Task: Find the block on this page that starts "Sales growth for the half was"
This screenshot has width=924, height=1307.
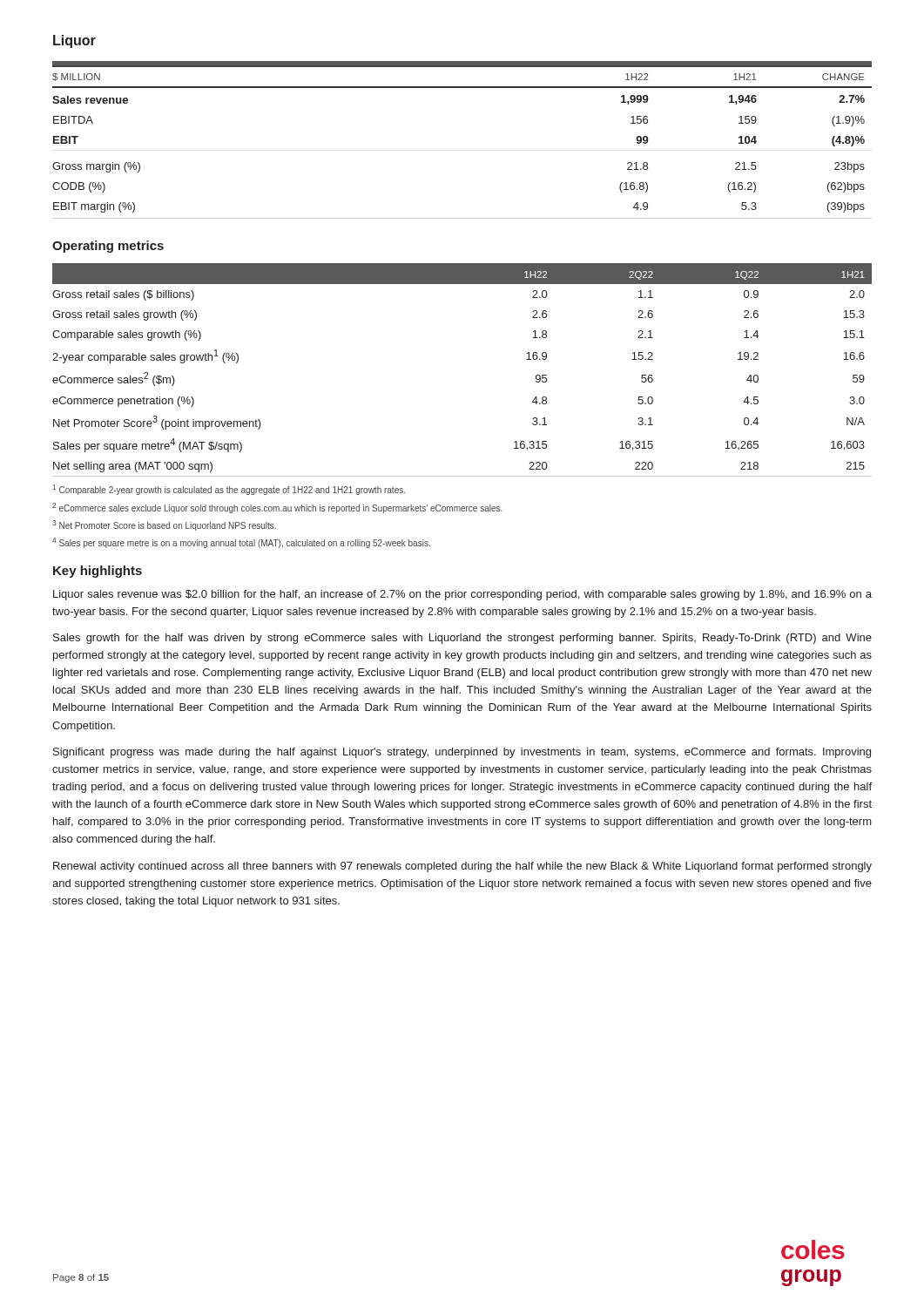Action: pyautogui.click(x=462, y=681)
